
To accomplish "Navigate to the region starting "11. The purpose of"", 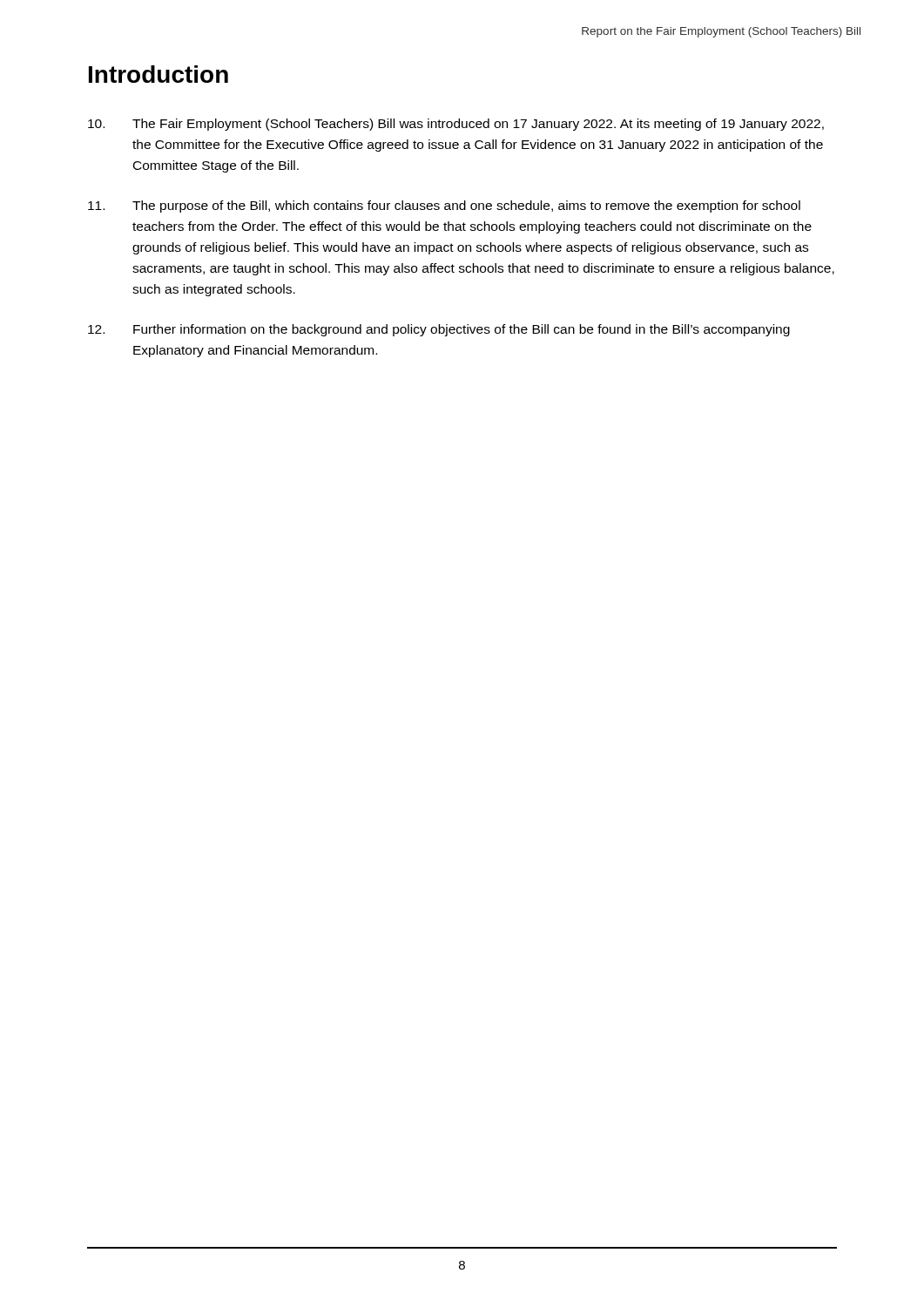I will coord(462,248).
